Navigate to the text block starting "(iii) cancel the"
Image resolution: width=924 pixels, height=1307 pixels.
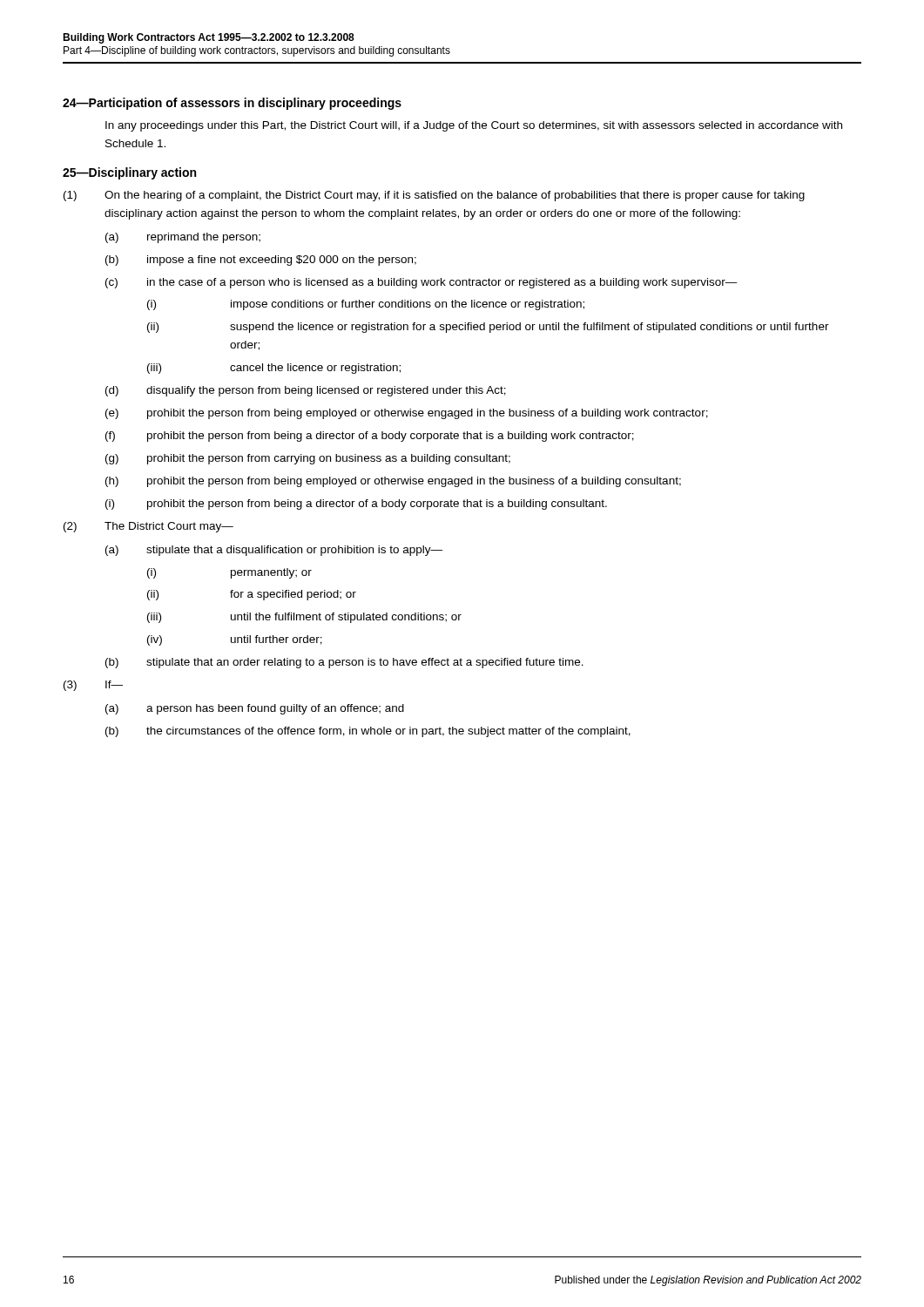274,369
